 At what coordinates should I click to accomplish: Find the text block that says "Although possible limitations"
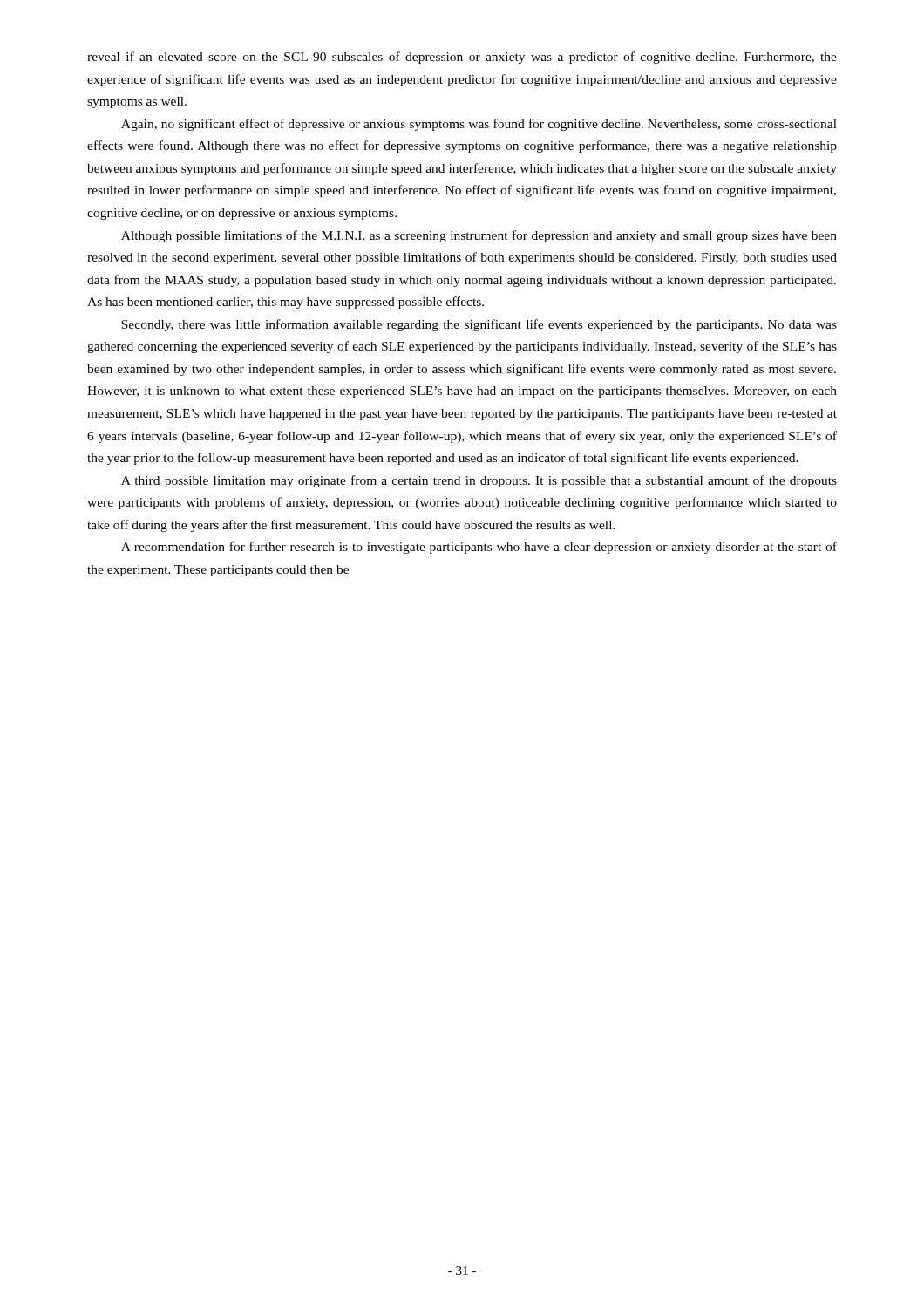pyautogui.click(x=462, y=268)
